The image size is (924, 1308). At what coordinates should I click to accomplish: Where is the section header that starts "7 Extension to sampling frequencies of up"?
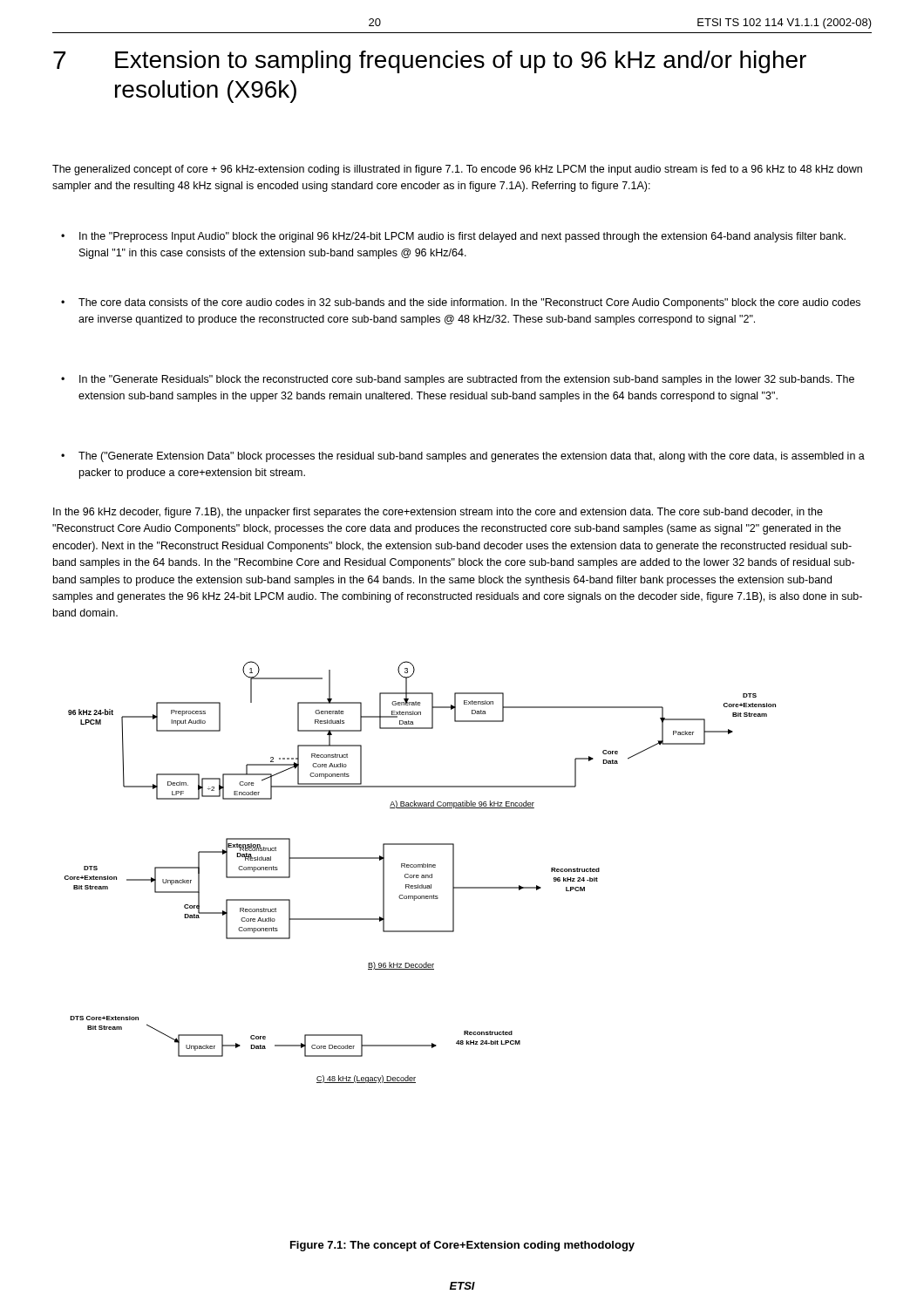click(x=462, y=75)
